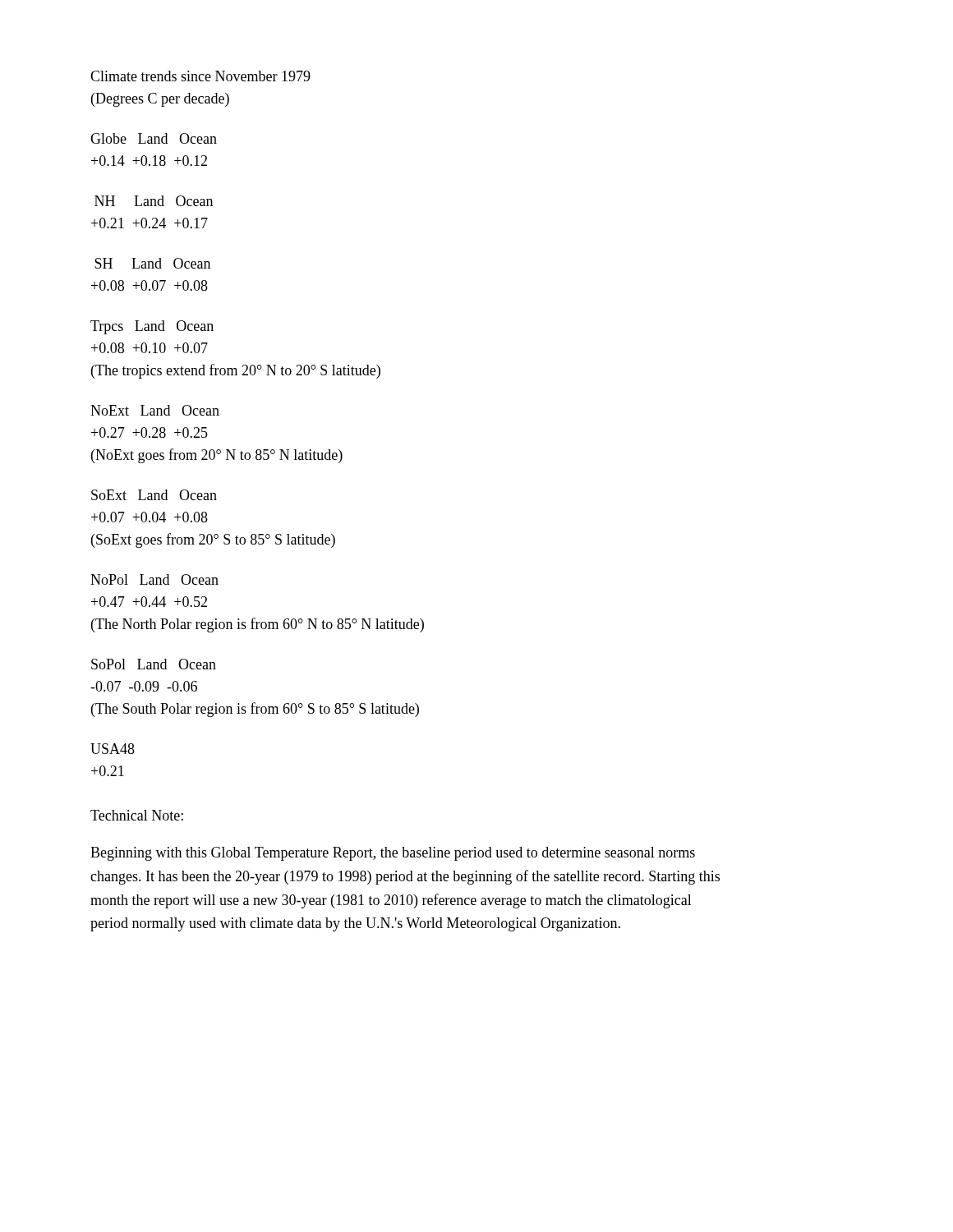Point to the block beginning "Beginning with this Global Temperature Report, the baseline"
Viewport: 953px width, 1232px height.
411,888
